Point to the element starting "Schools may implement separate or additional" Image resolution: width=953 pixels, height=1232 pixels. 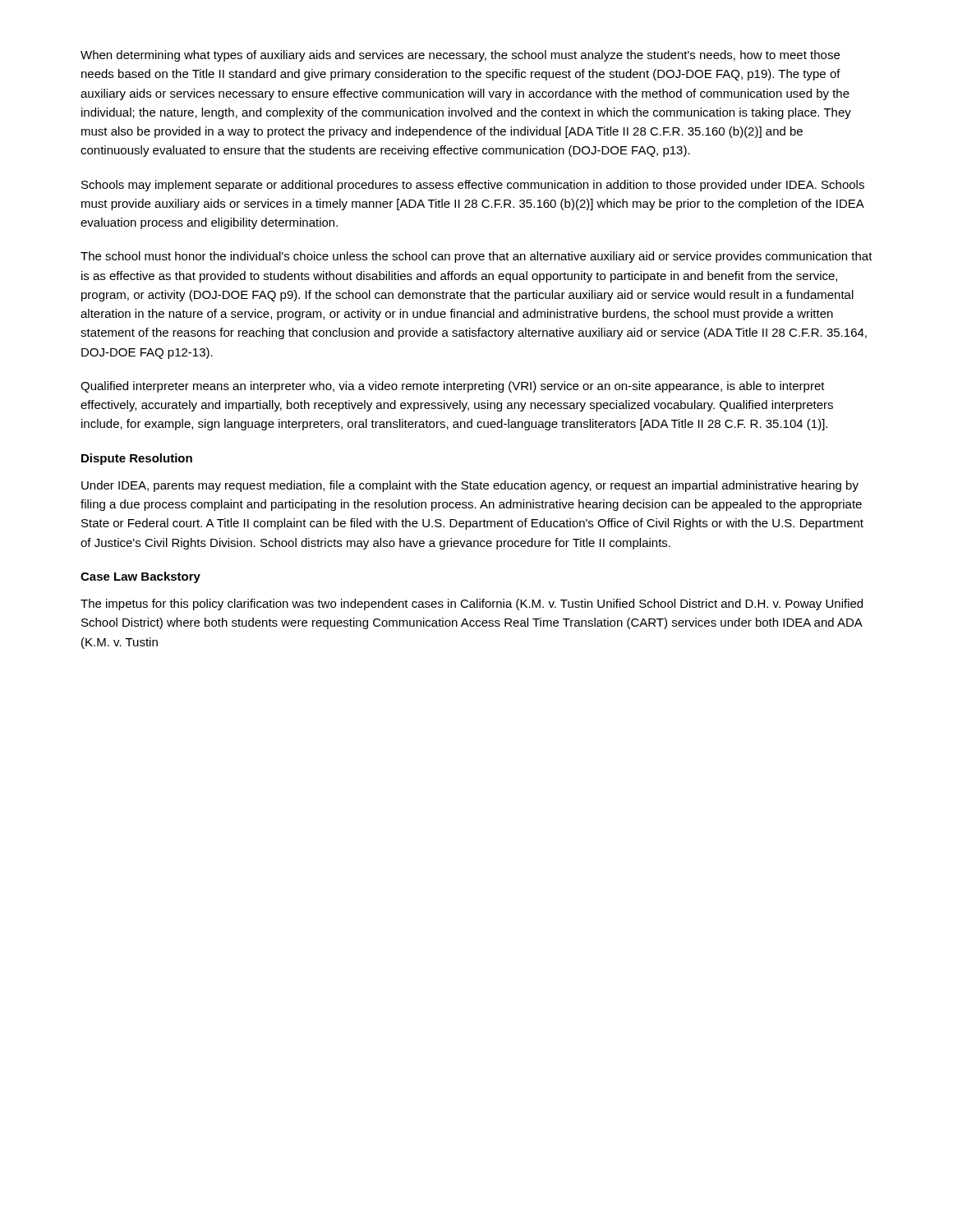(473, 203)
